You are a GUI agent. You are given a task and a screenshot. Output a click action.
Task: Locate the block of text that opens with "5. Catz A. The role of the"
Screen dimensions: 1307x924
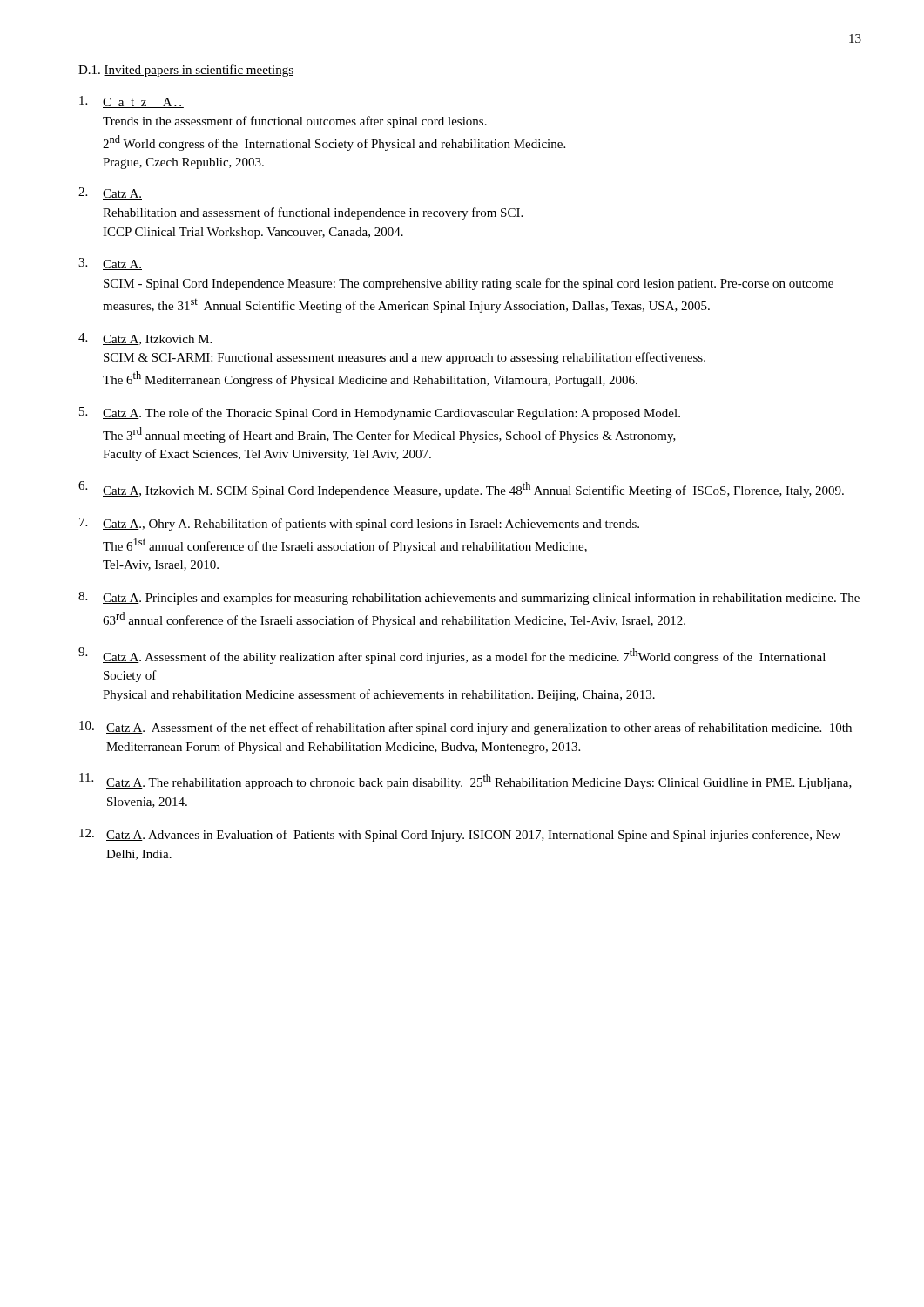tap(470, 434)
